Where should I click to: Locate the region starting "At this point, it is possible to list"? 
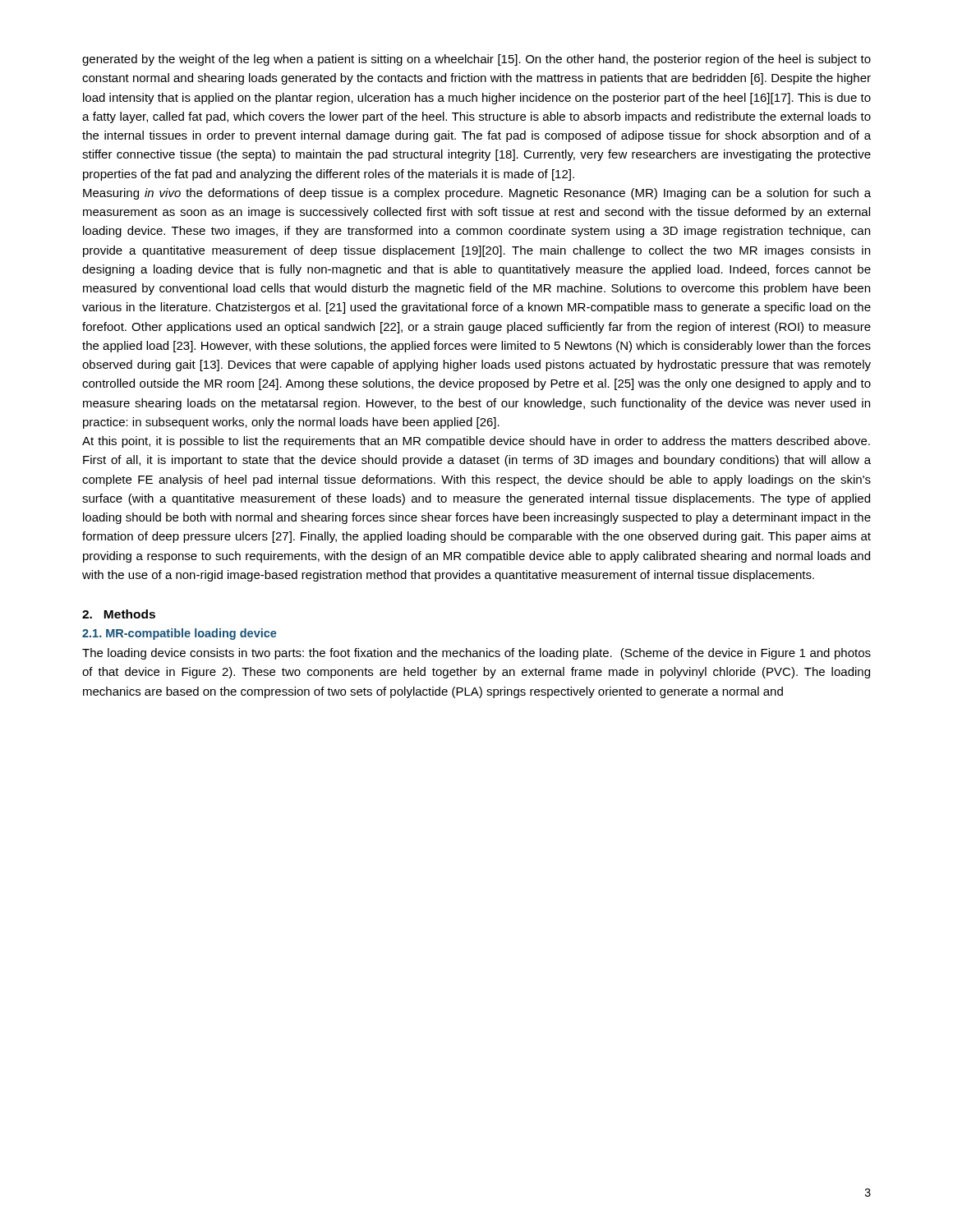(x=476, y=507)
